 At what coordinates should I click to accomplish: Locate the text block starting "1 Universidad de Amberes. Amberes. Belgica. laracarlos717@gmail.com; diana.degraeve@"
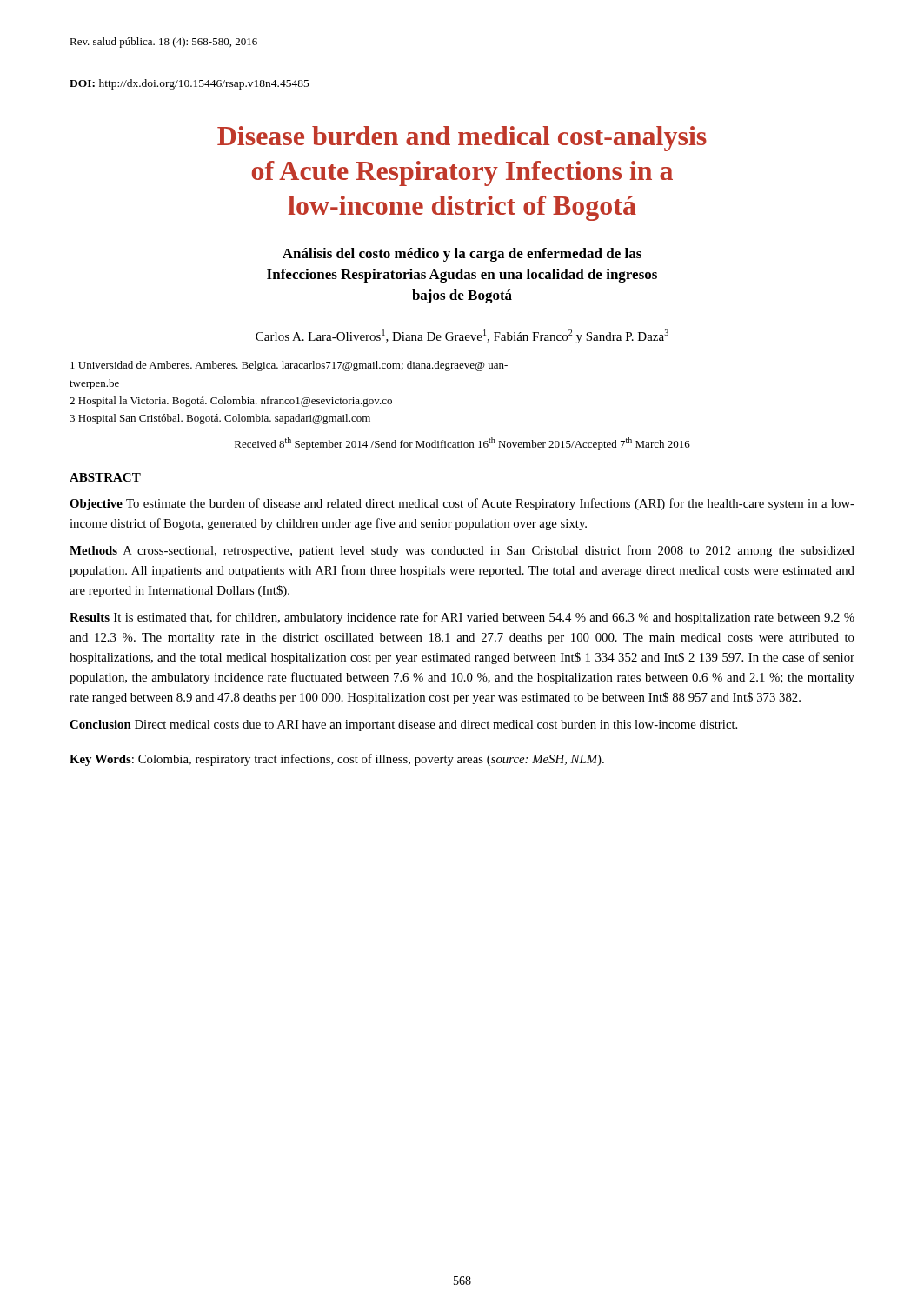[289, 391]
